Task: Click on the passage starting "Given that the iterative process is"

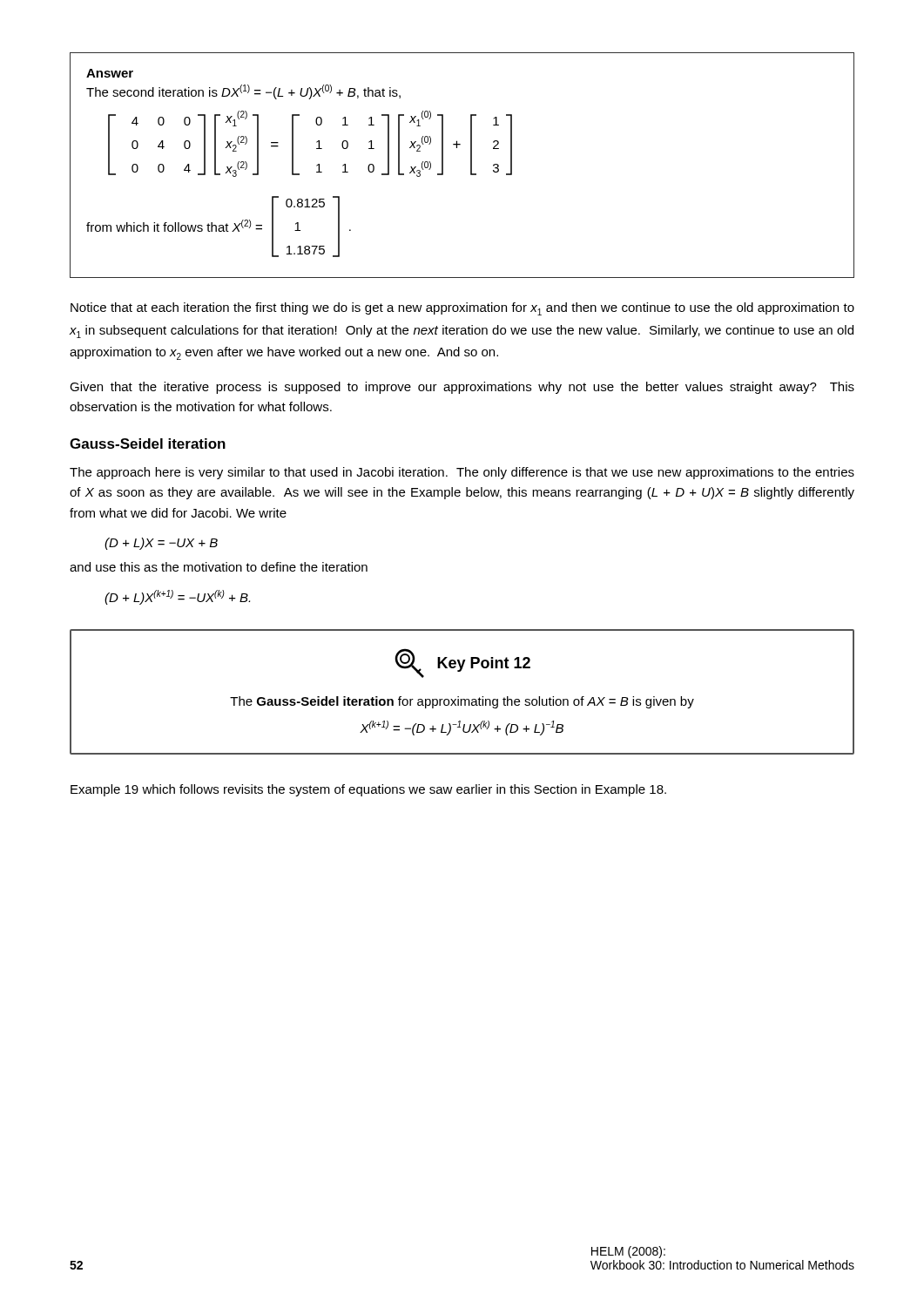Action: click(x=462, y=396)
